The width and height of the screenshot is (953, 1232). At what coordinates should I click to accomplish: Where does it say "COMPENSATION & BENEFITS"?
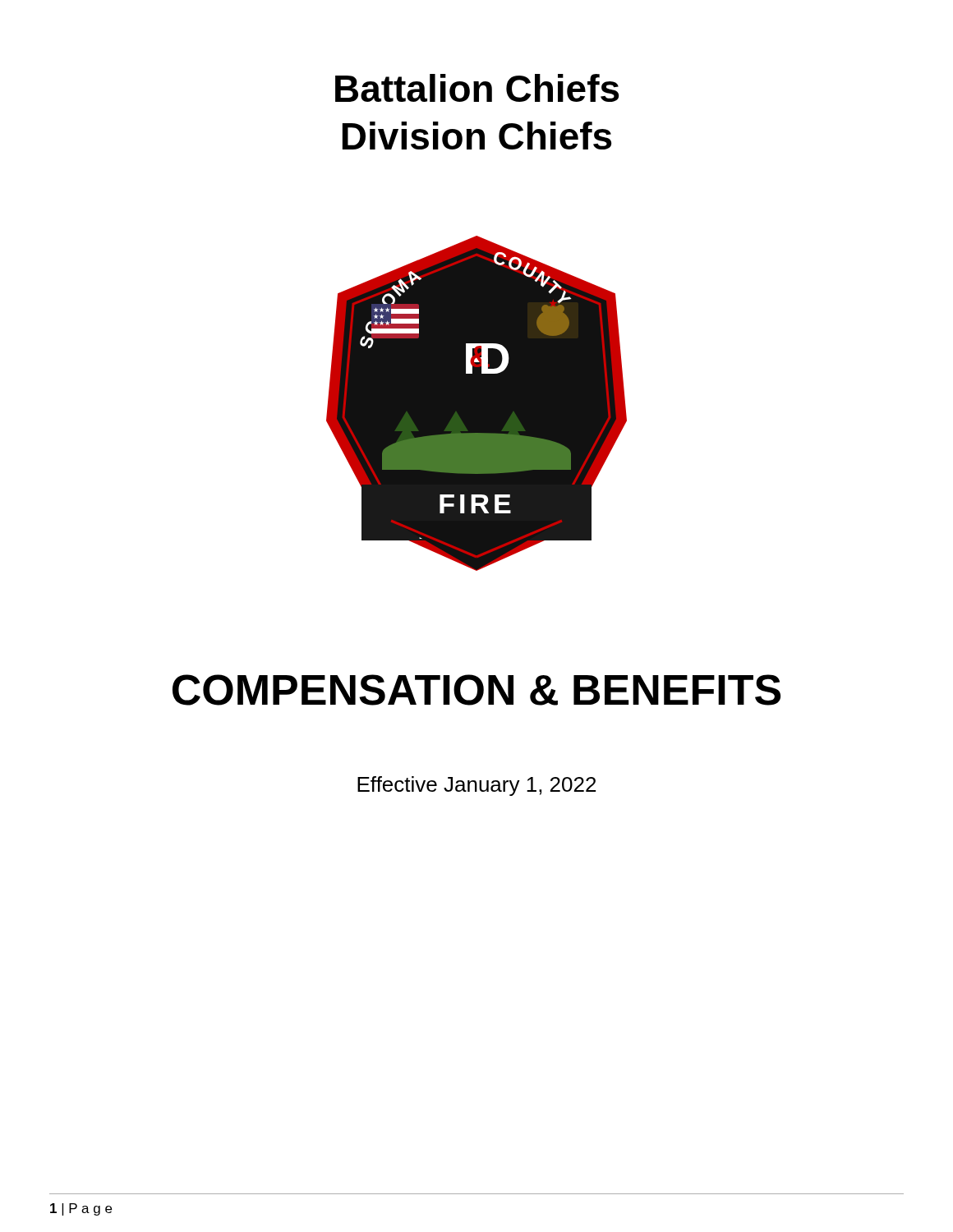(476, 690)
